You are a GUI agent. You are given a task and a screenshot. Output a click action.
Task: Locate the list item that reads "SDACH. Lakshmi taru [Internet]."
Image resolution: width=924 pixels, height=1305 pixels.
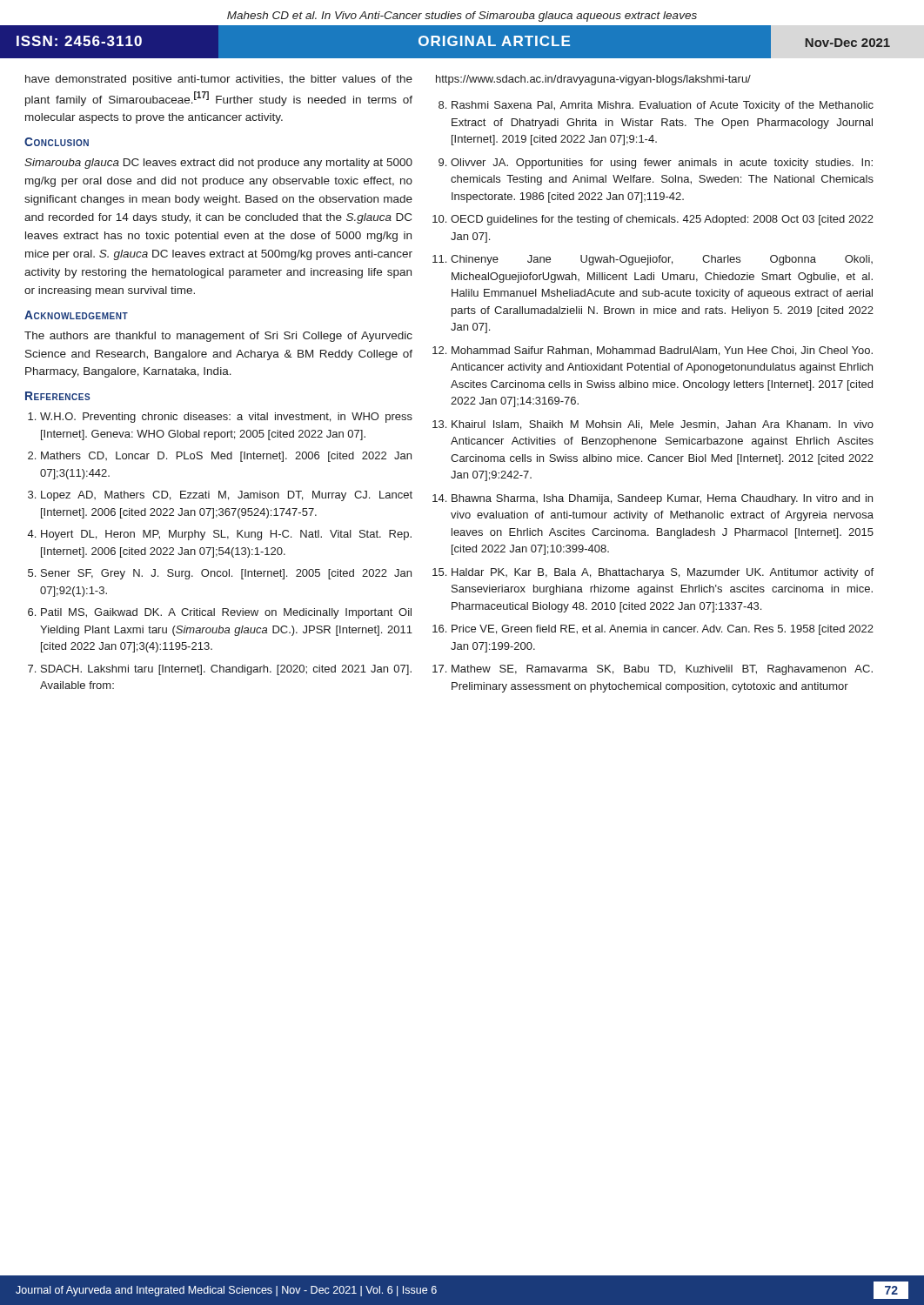226,677
